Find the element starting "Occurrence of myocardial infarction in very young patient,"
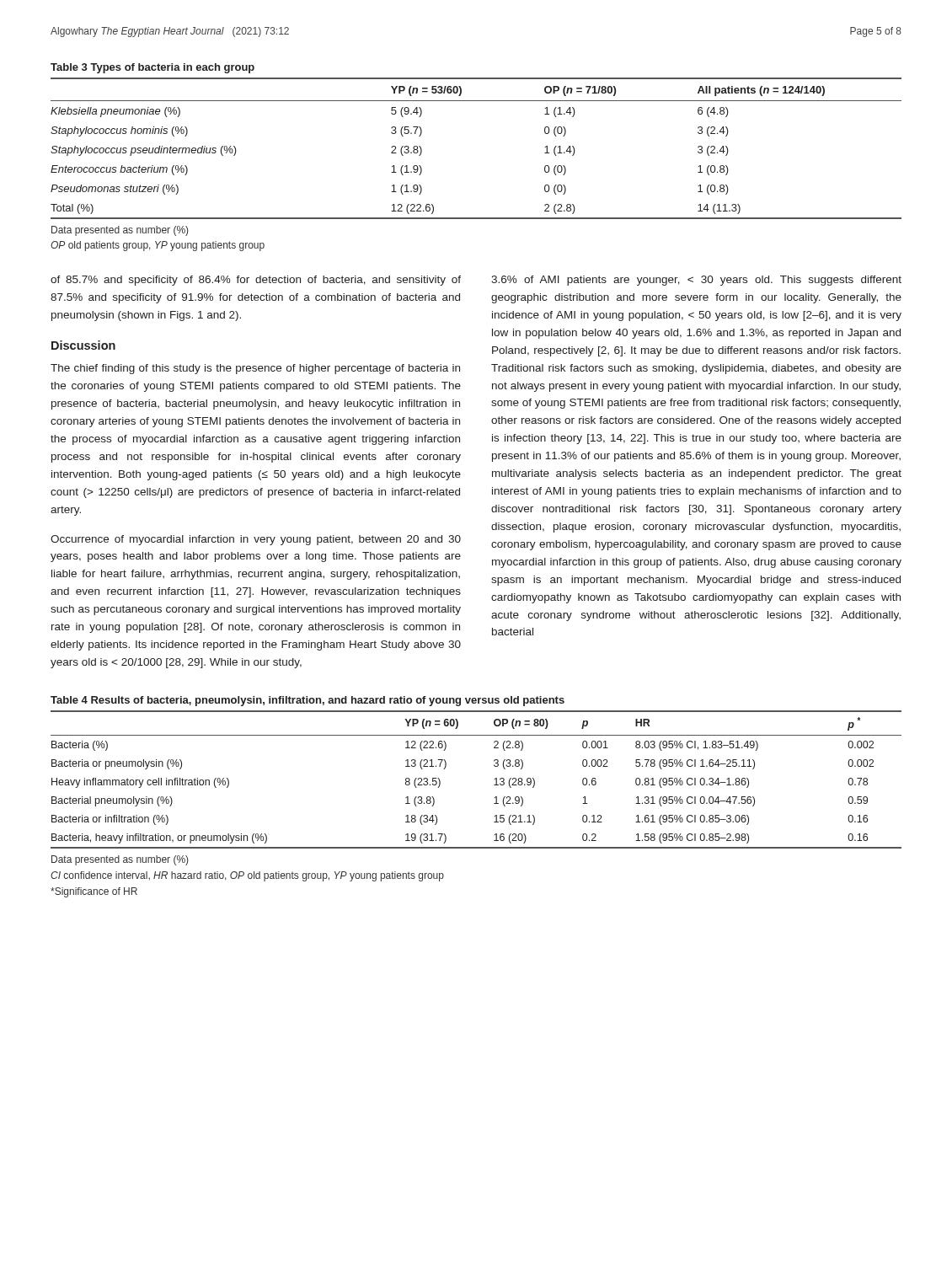The height and width of the screenshot is (1264, 952). click(256, 600)
